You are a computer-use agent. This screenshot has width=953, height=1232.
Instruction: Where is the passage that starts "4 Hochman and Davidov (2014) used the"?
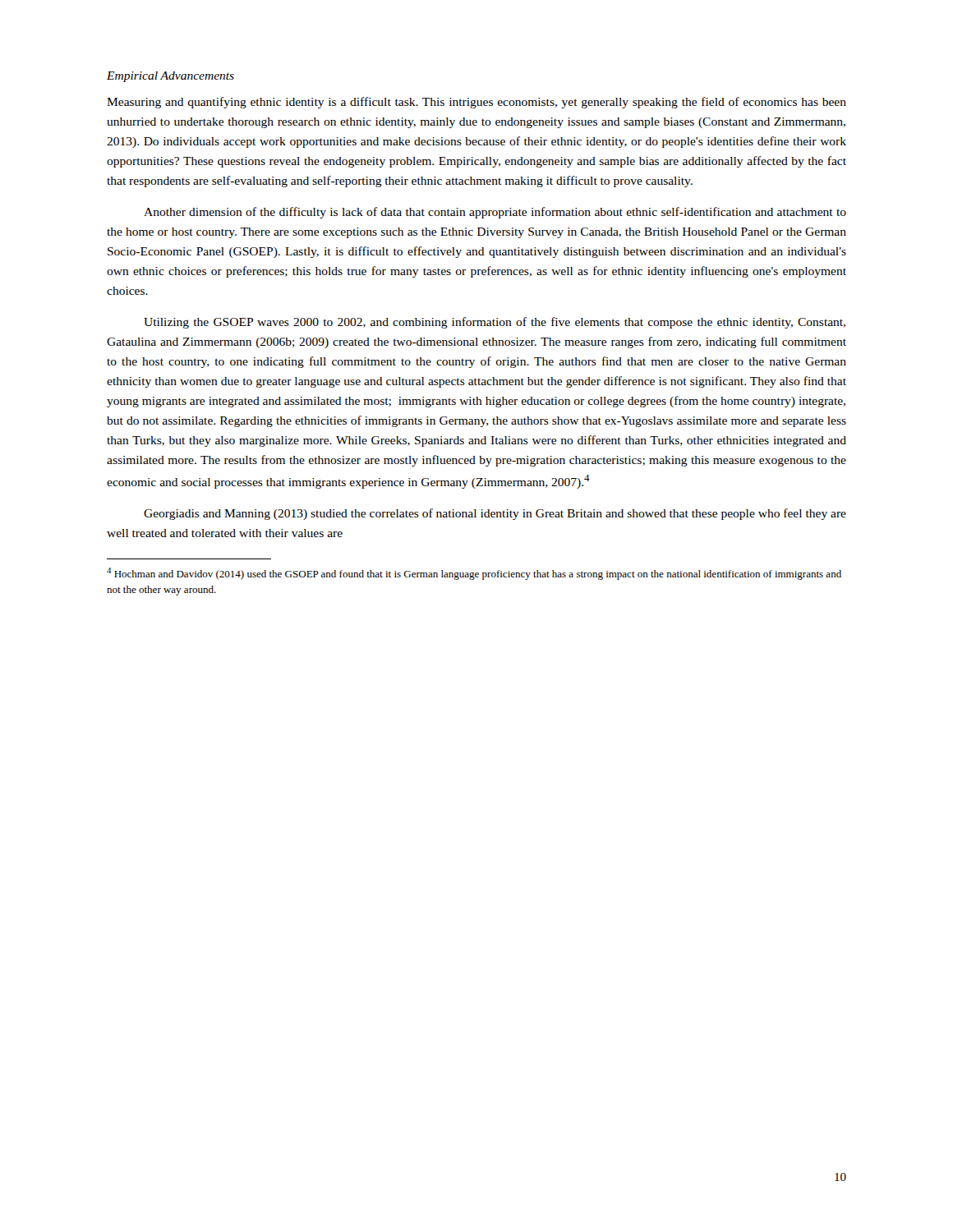(474, 580)
